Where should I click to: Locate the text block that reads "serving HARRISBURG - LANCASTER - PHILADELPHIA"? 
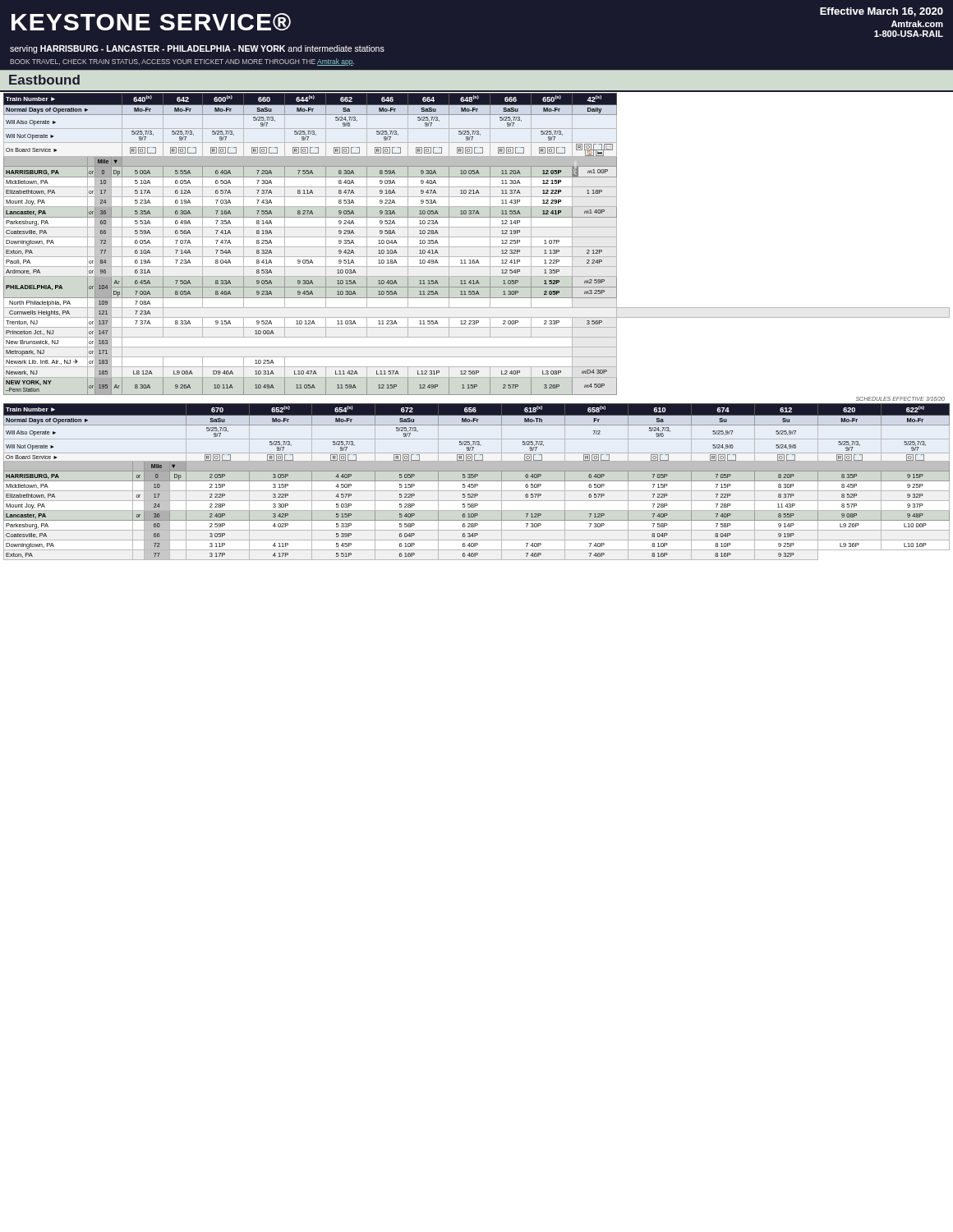tap(197, 48)
